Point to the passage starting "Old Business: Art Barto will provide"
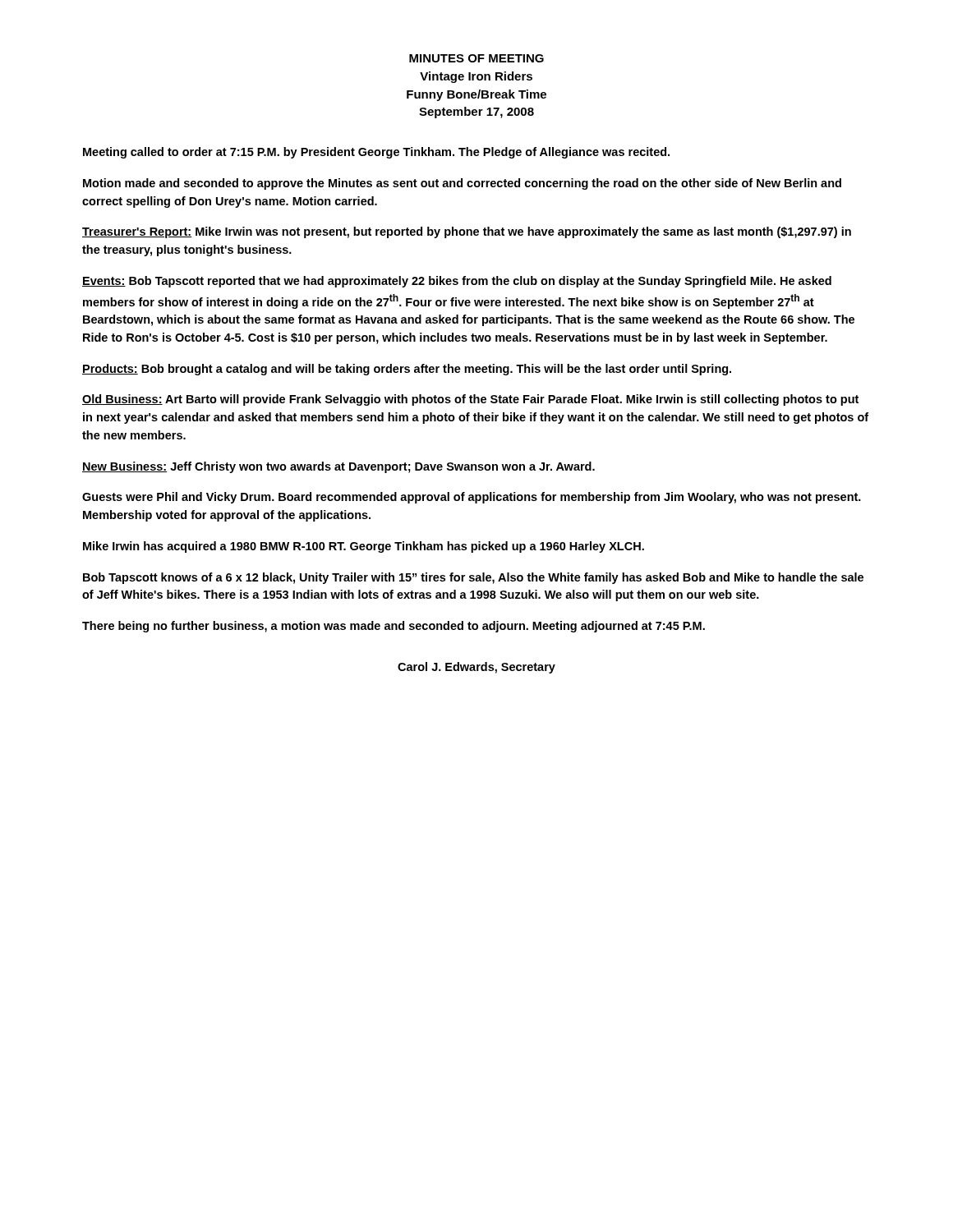Image resolution: width=953 pixels, height=1232 pixels. [475, 417]
